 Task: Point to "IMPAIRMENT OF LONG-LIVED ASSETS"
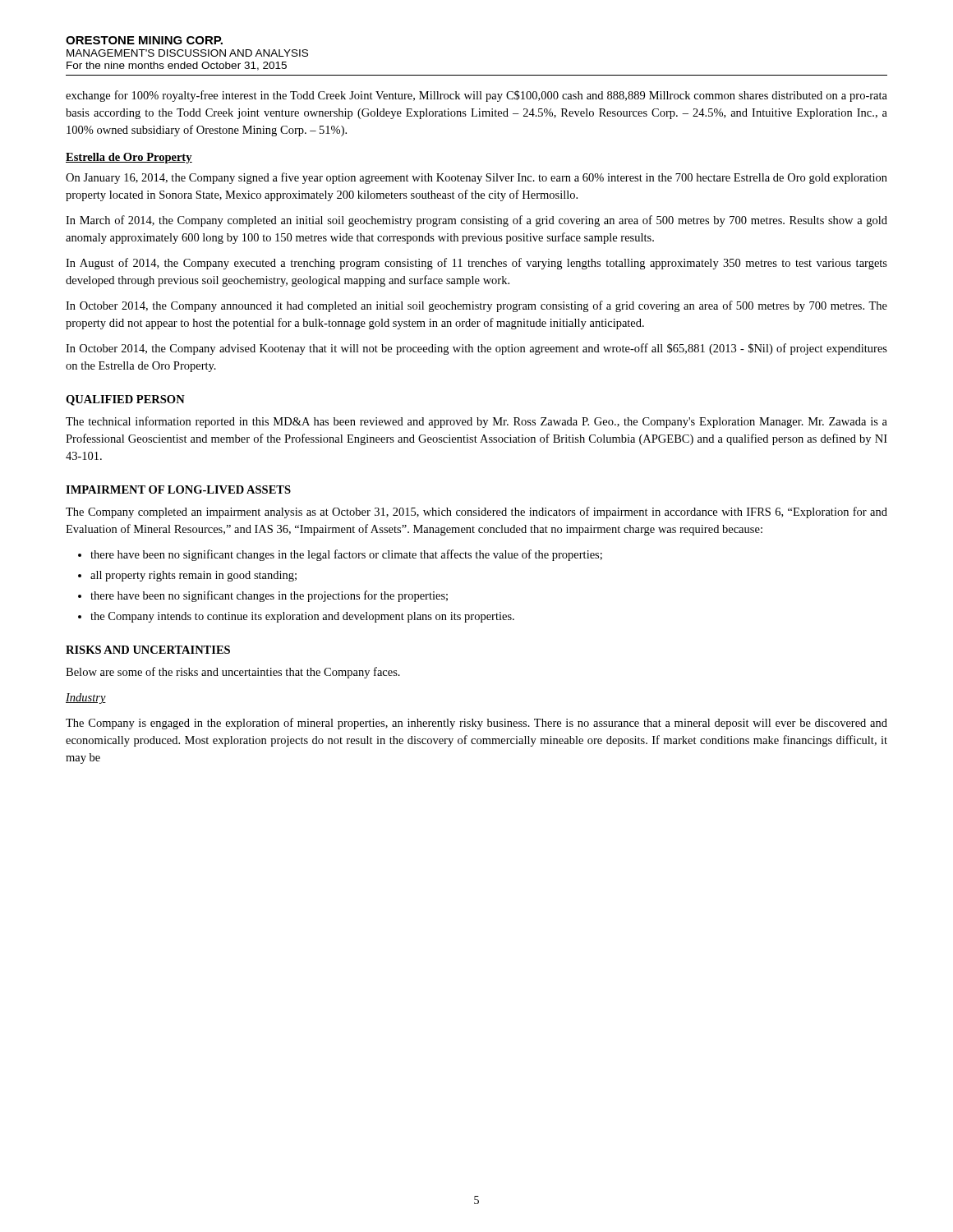178,490
